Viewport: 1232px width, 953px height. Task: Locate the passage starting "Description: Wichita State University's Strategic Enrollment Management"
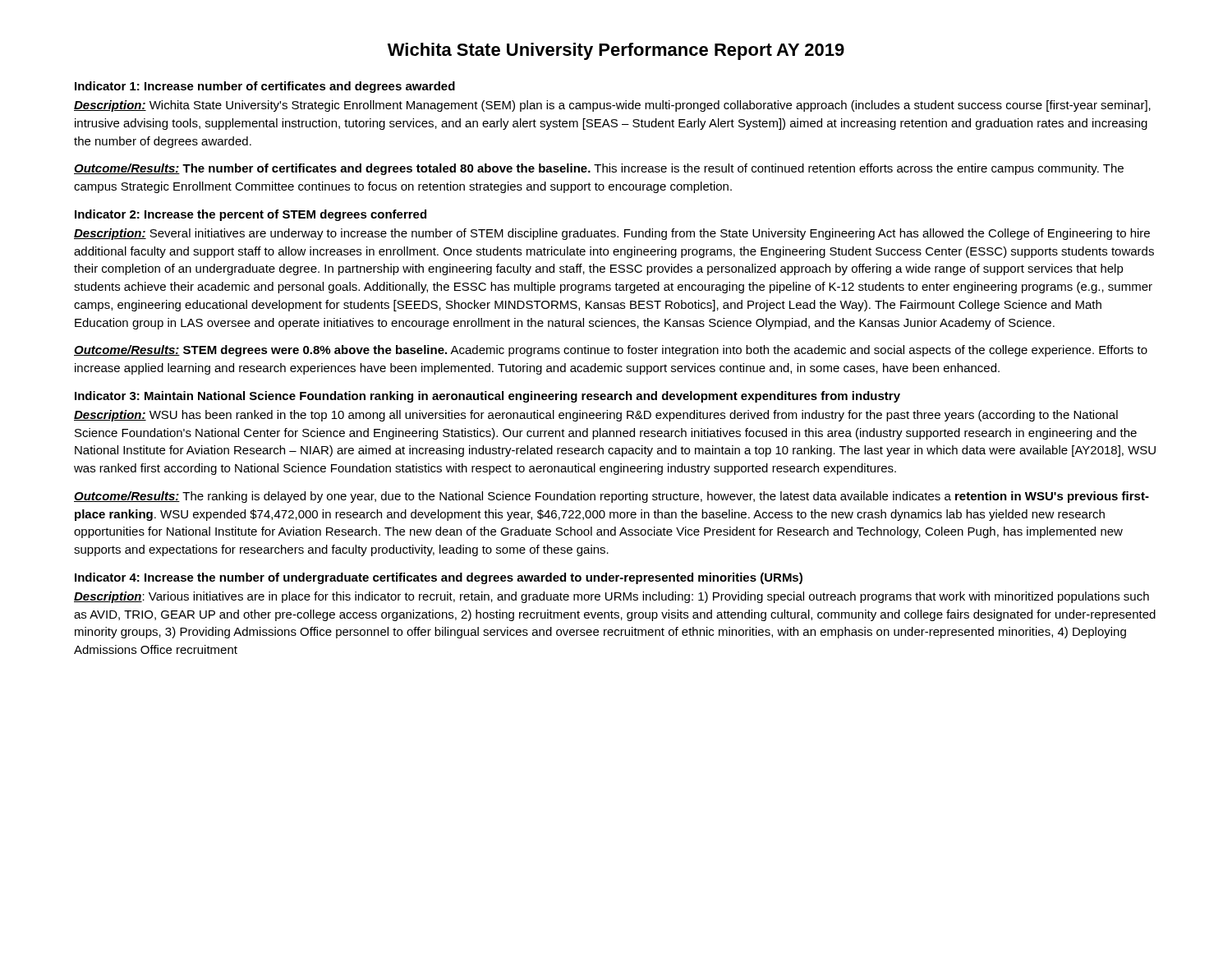tap(616, 123)
